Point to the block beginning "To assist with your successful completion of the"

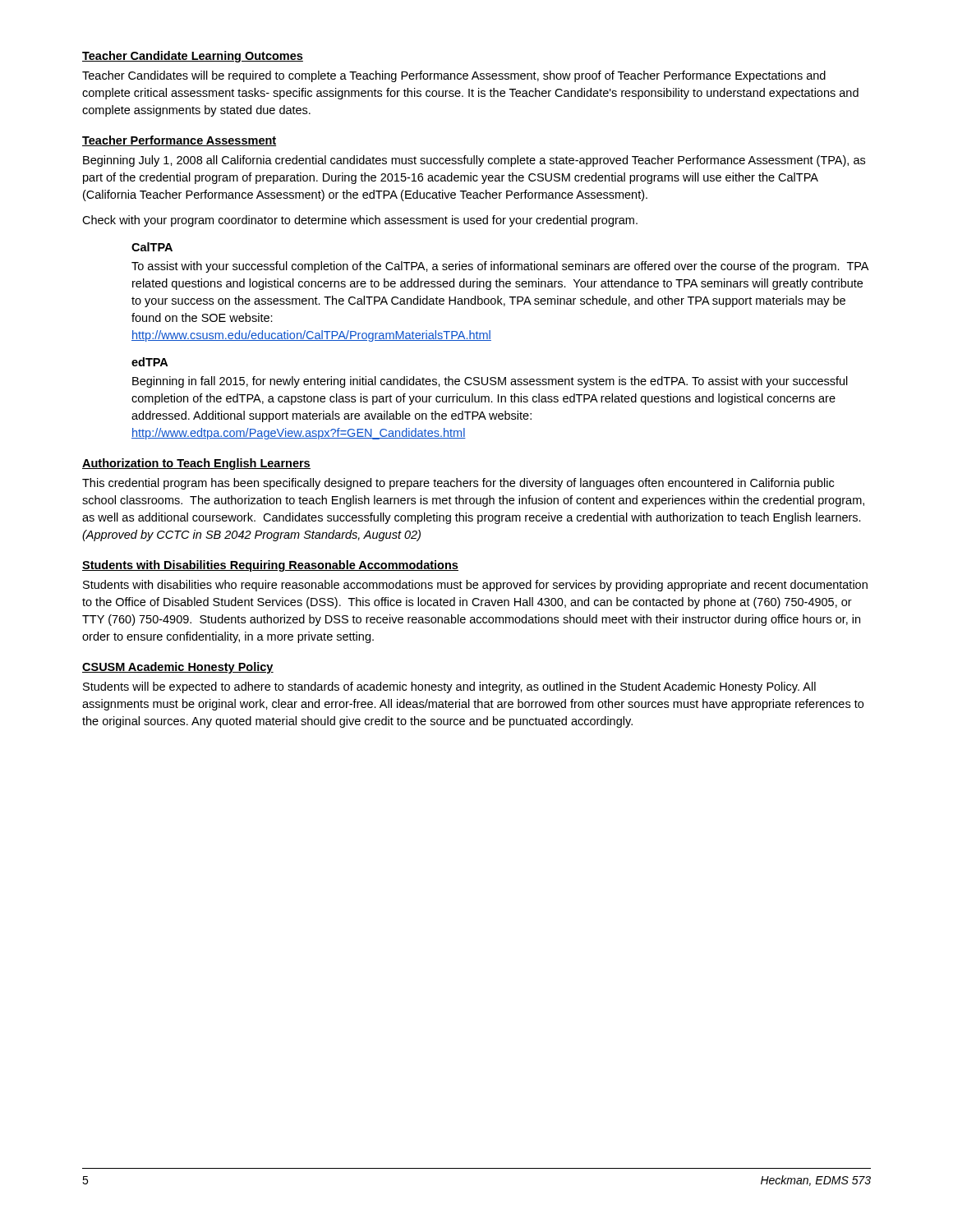(x=500, y=301)
